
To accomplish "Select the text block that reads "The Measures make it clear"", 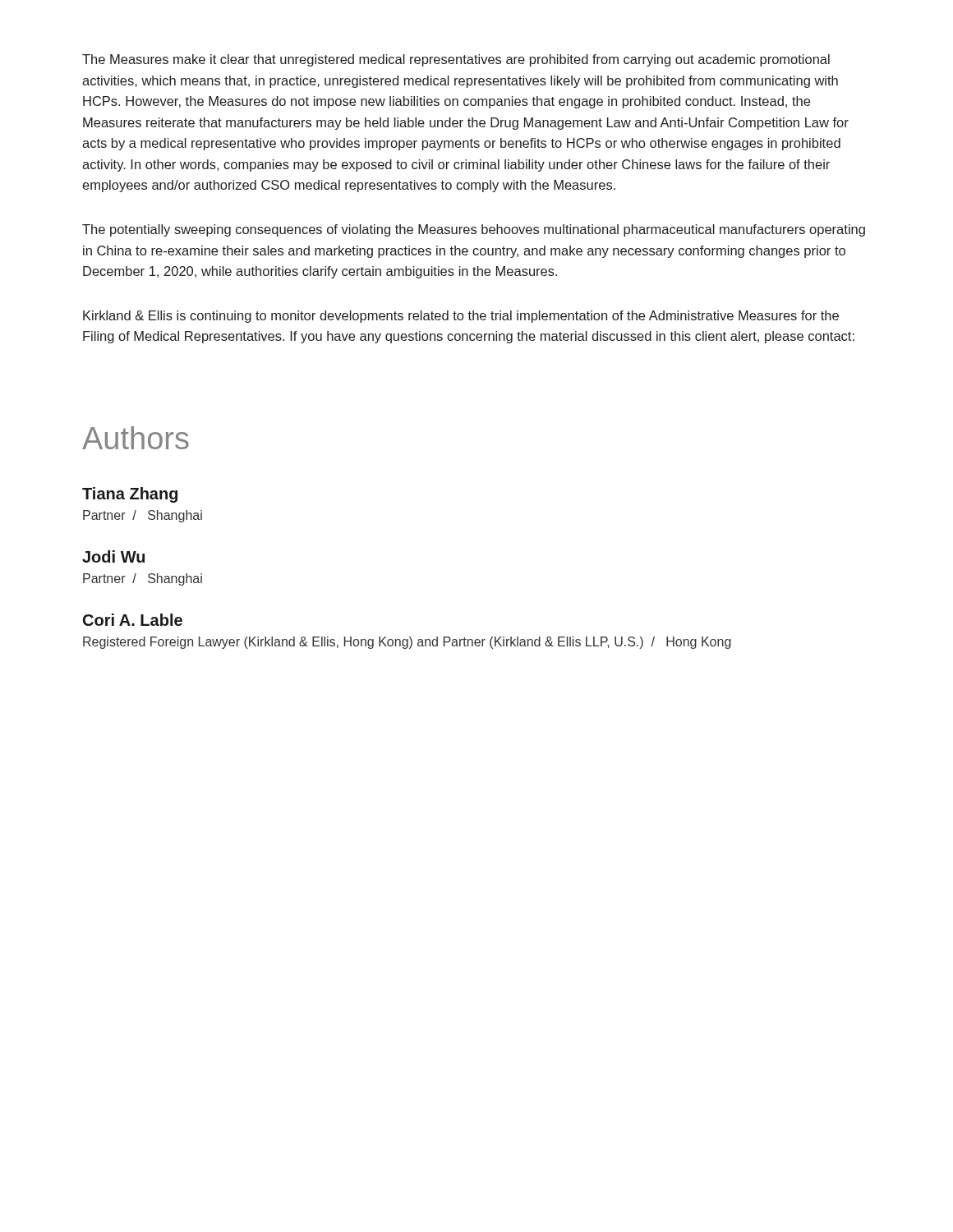I will [x=465, y=122].
